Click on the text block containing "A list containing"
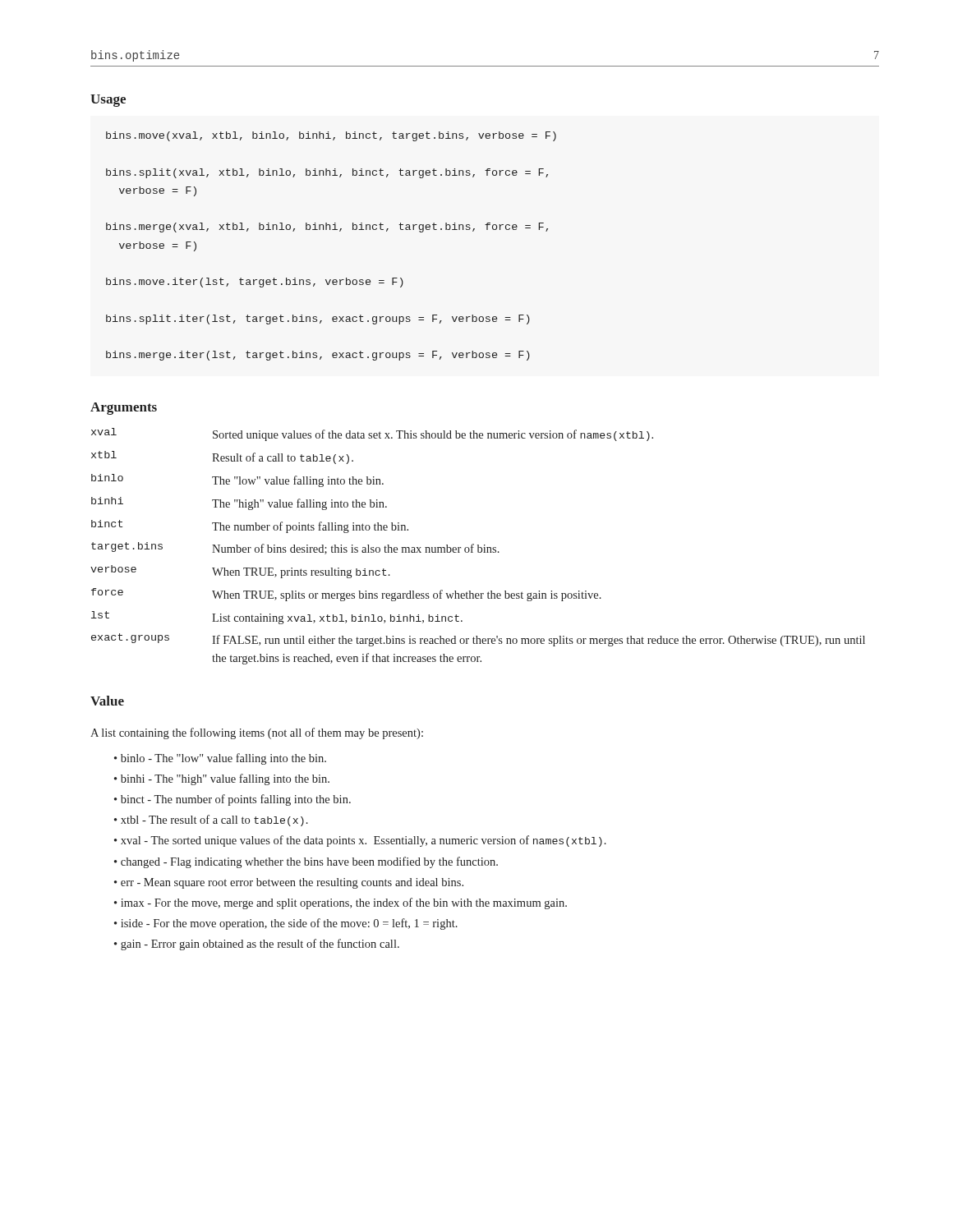The height and width of the screenshot is (1232, 953). (257, 733)
